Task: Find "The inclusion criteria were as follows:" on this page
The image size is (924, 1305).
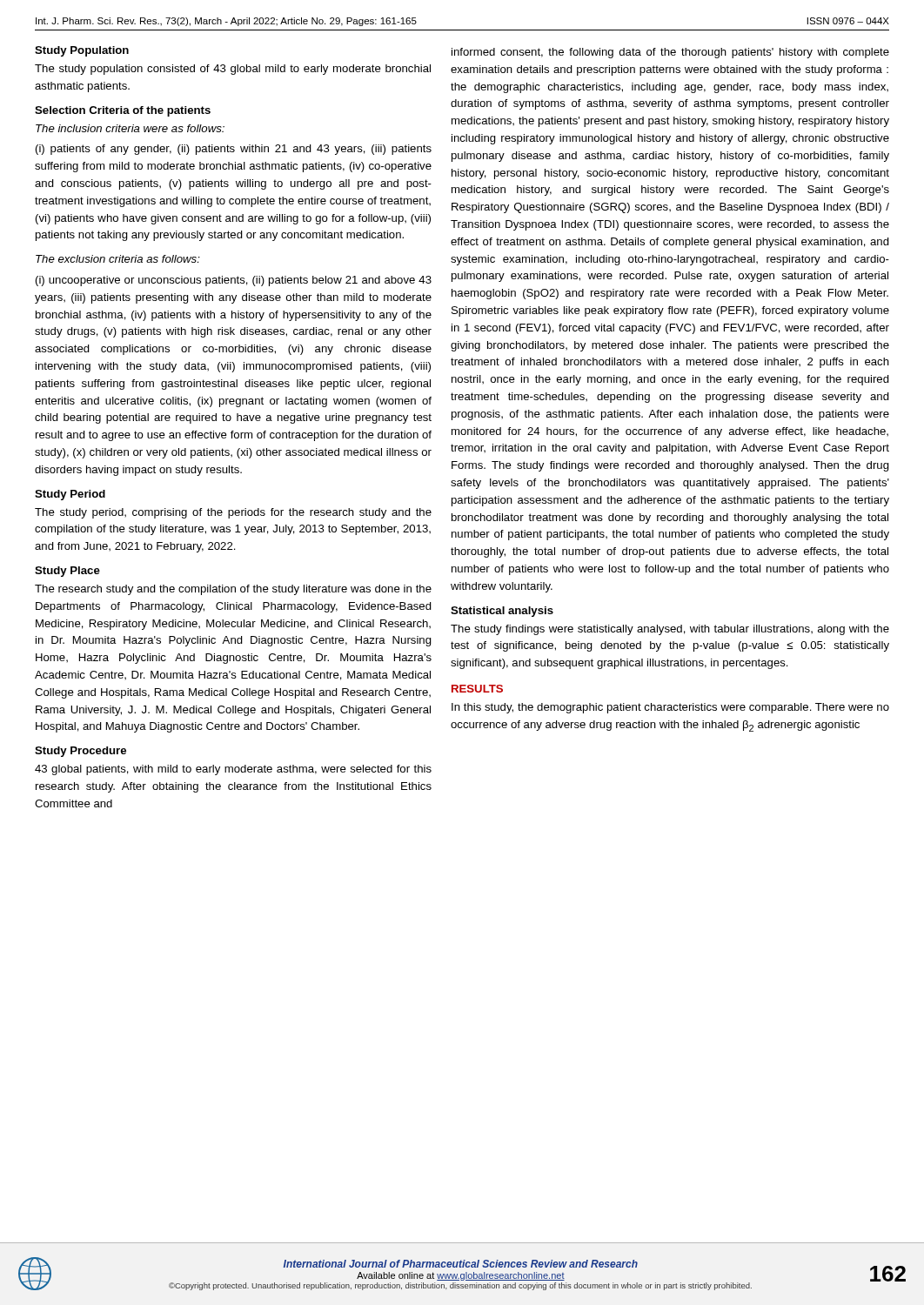Action: [233, 128]
